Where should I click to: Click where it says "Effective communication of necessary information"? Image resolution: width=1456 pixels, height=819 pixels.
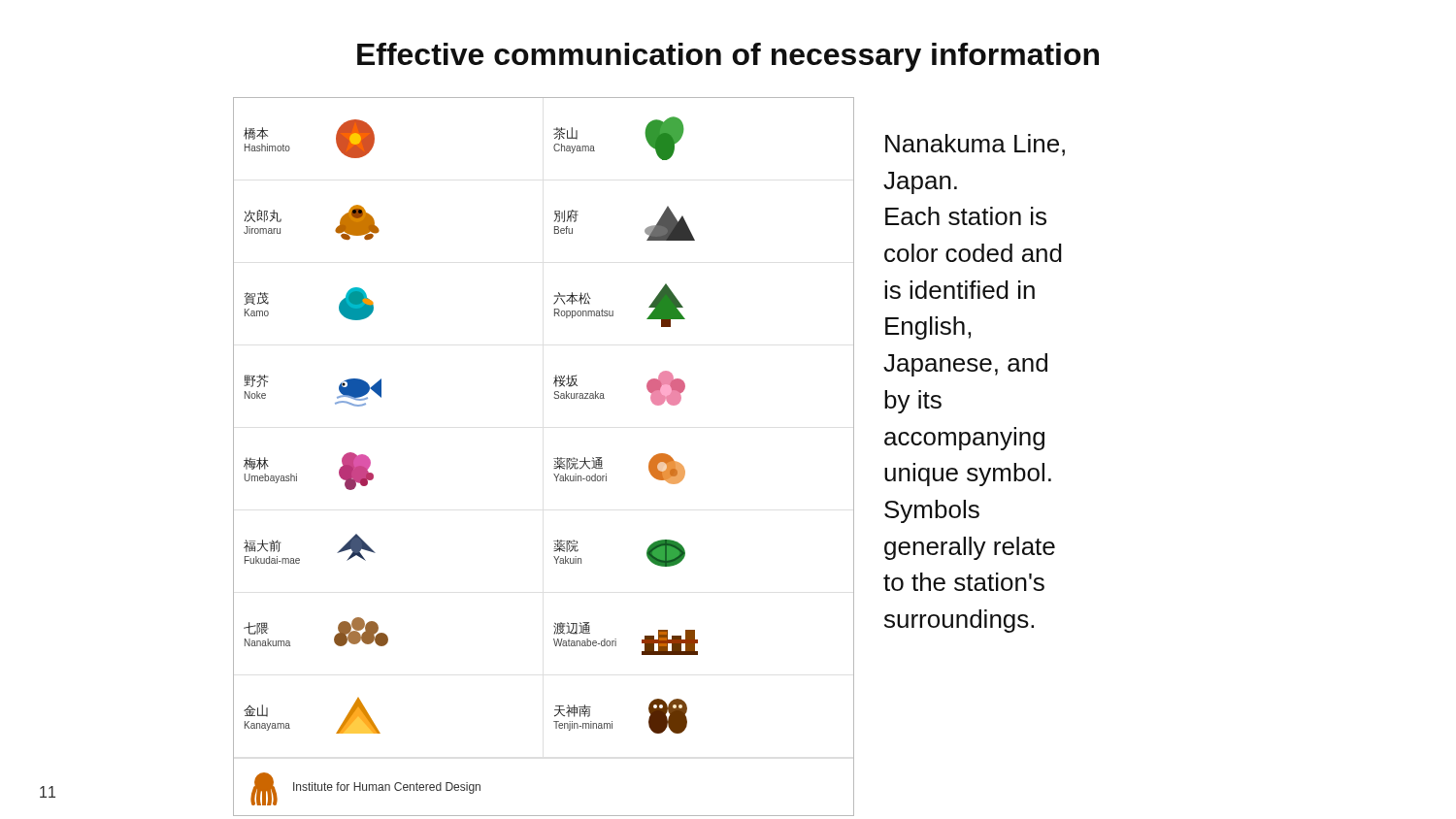point(728,55)
